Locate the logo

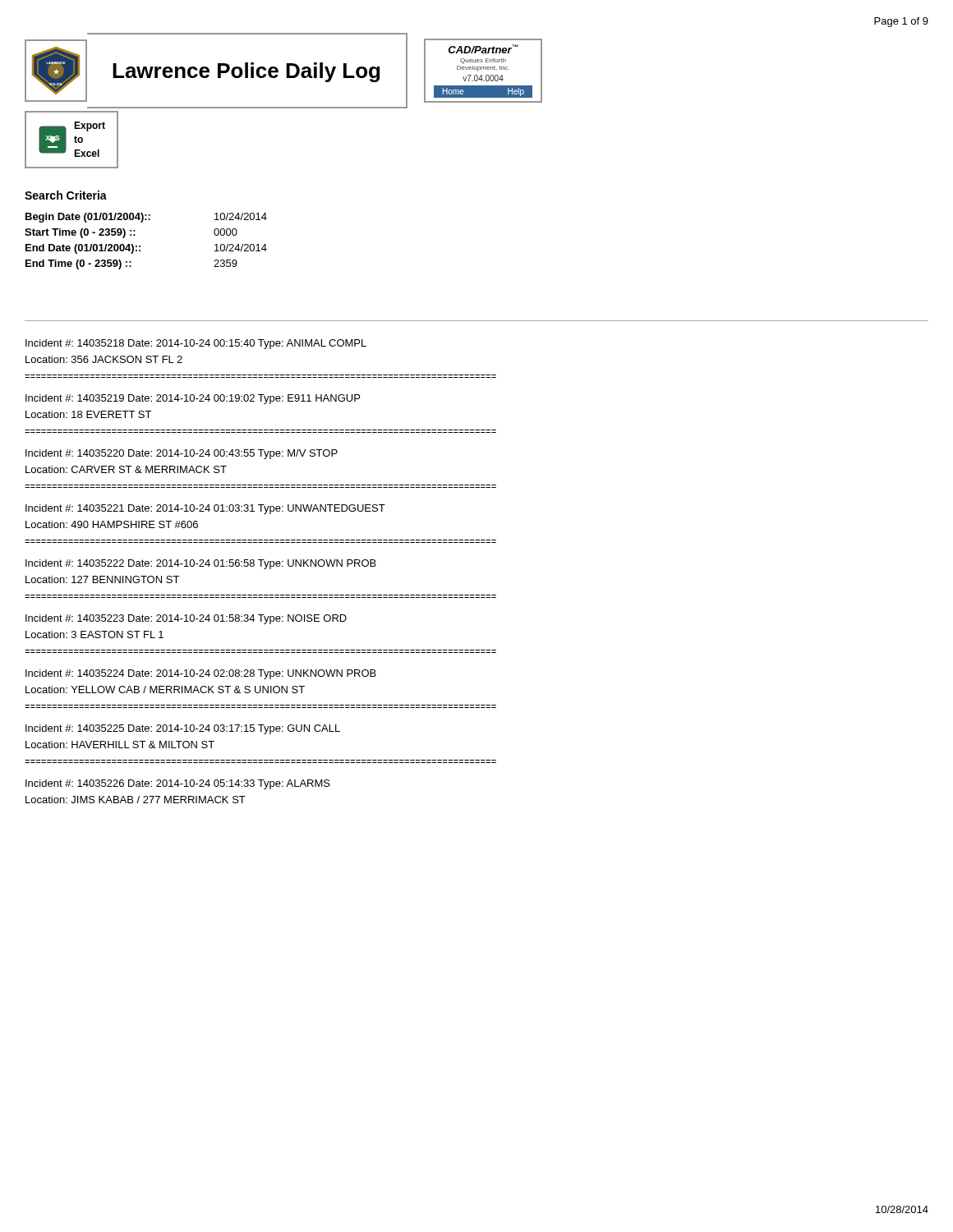point(483,71)
